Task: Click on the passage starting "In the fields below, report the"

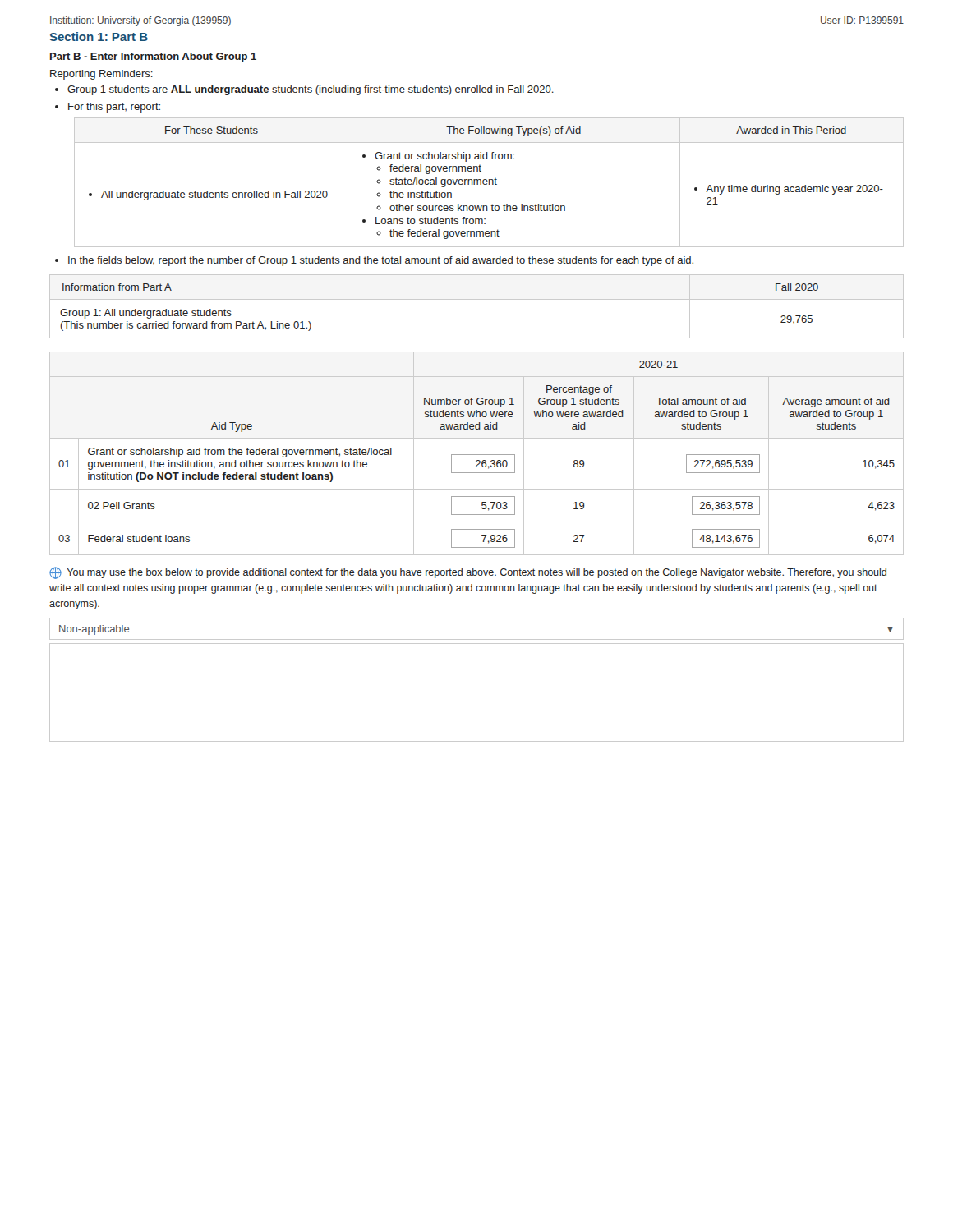Action: point(476,260)
